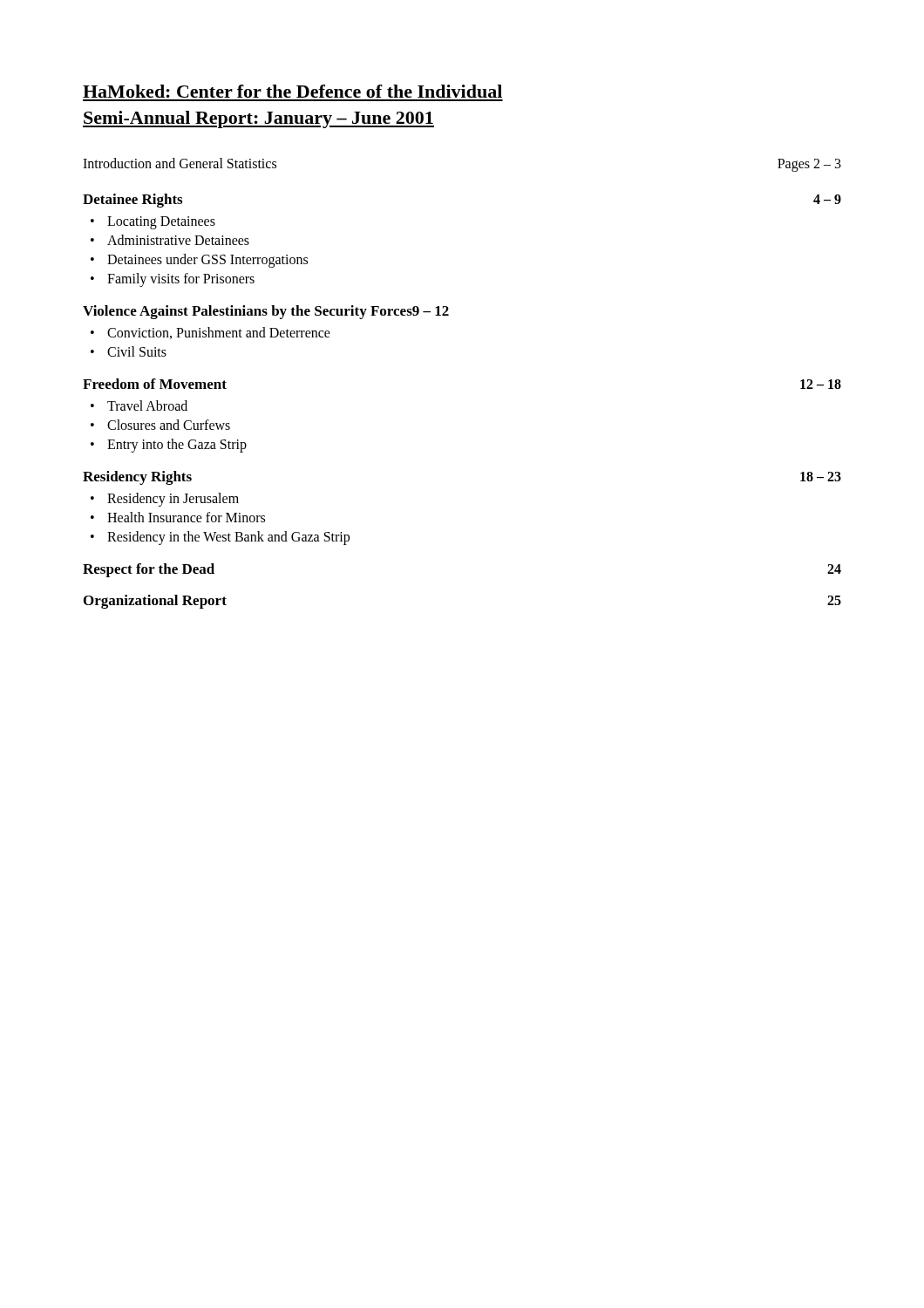Click on the element starting "Freedom of Movement 12 –"
924x1308 pixels.
click(x=149, y=383)
